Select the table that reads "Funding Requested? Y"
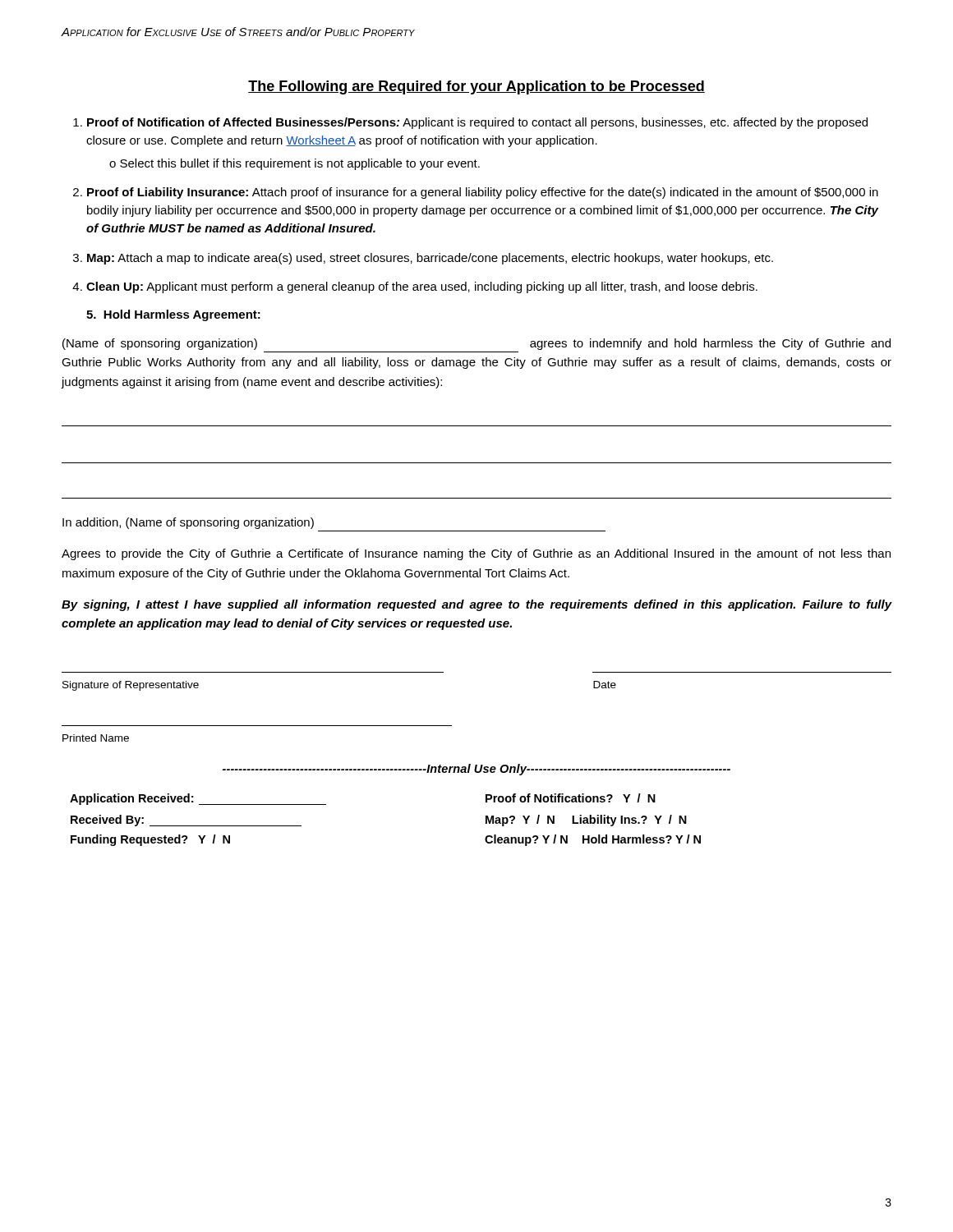 click(x=476, y=818)
